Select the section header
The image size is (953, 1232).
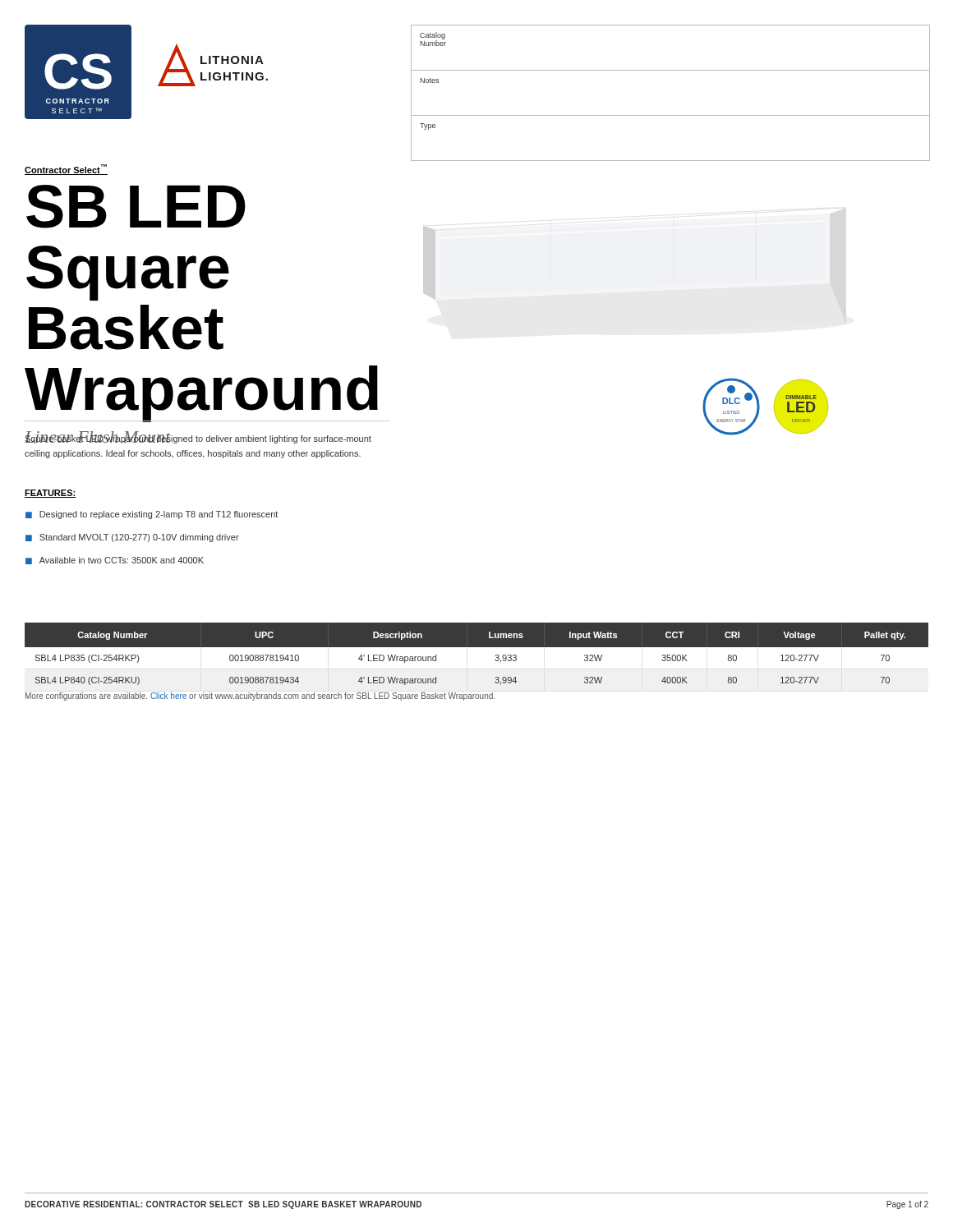click(50, 493)
